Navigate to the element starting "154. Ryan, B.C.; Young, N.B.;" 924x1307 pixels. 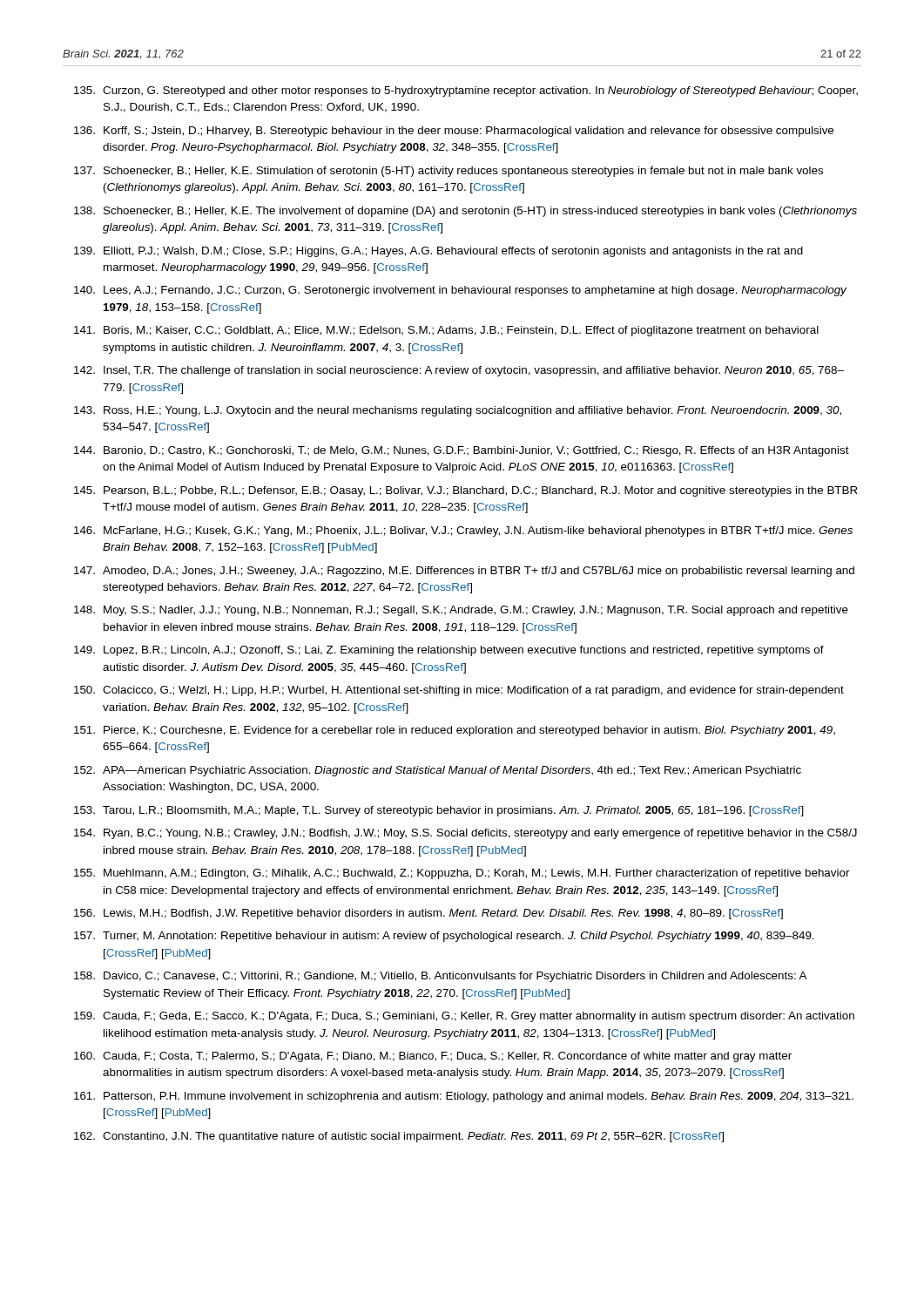click(462, 841)
